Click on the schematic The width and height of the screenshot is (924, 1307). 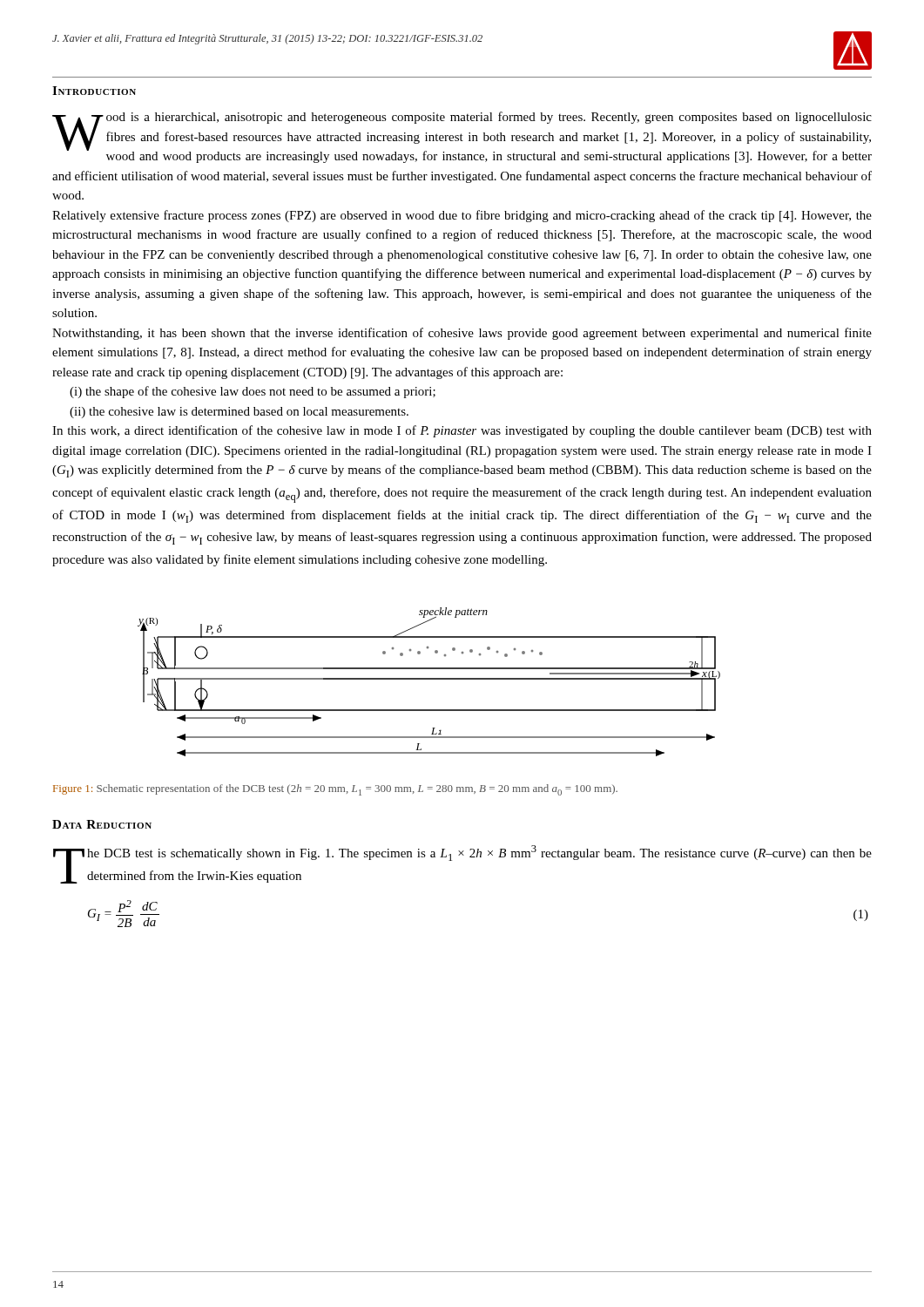tap(462, 682)
